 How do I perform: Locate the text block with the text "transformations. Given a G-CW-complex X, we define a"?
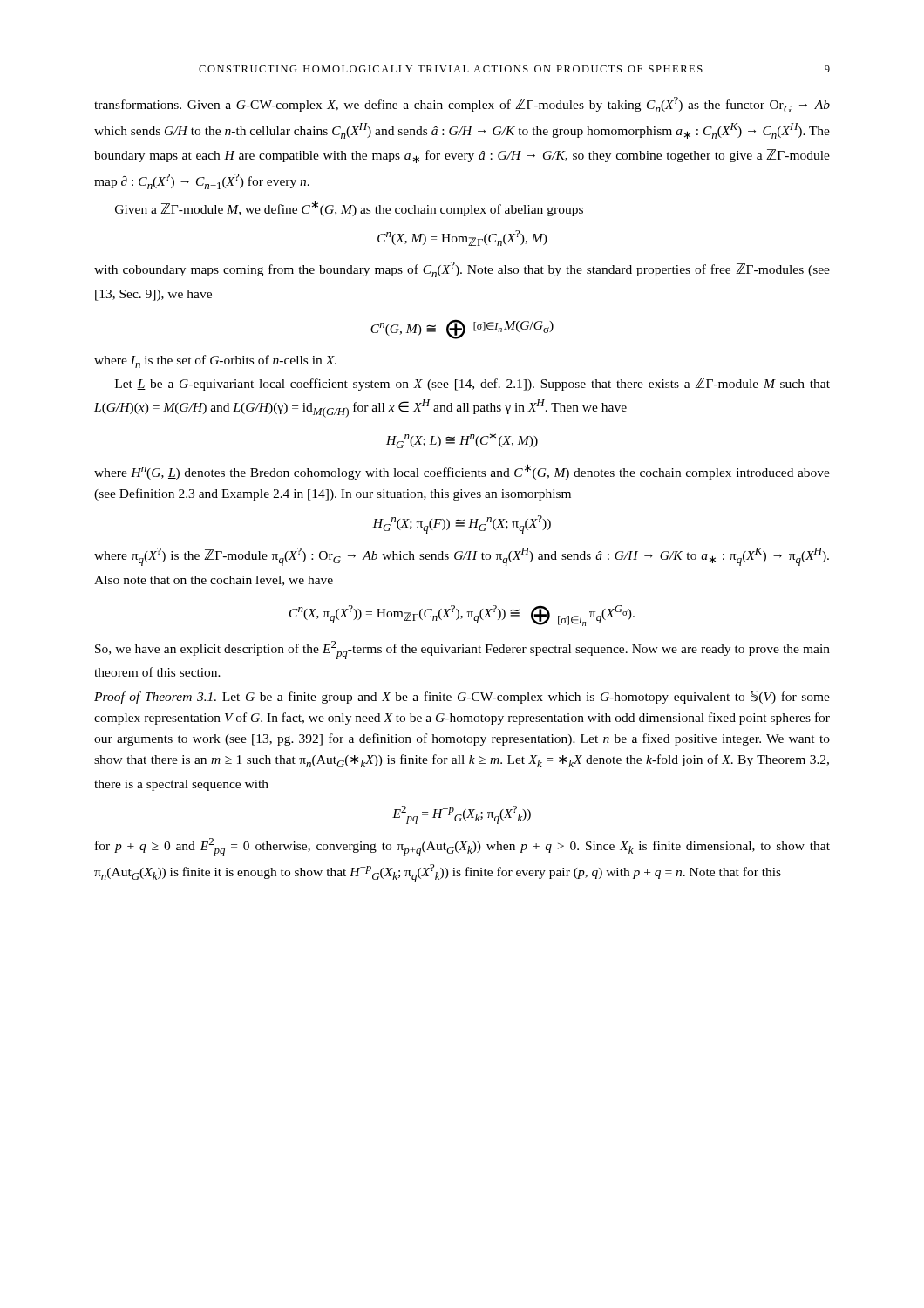click(x=462, y=143)
